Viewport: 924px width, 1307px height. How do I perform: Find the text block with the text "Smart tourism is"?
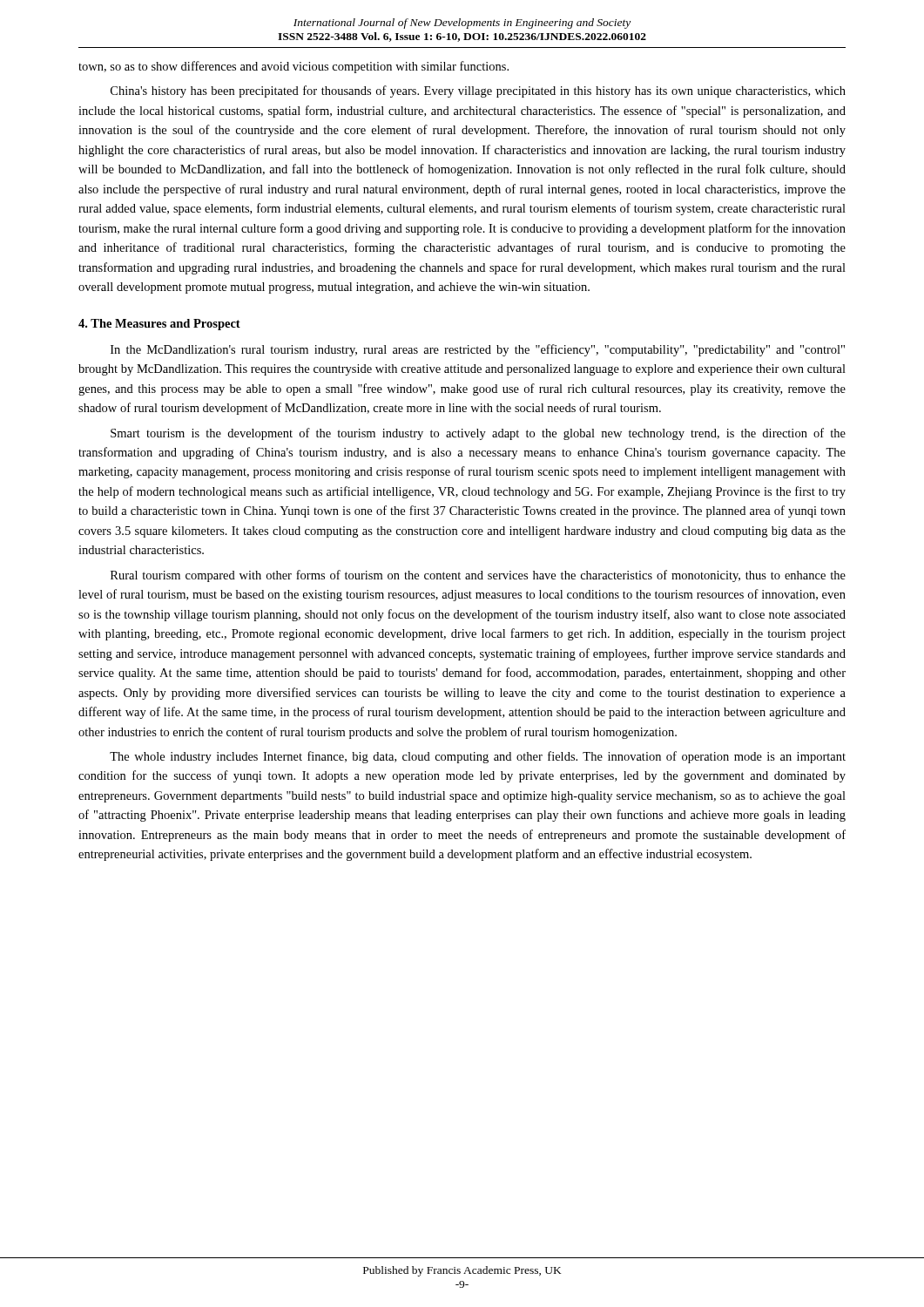coord(462,491)
